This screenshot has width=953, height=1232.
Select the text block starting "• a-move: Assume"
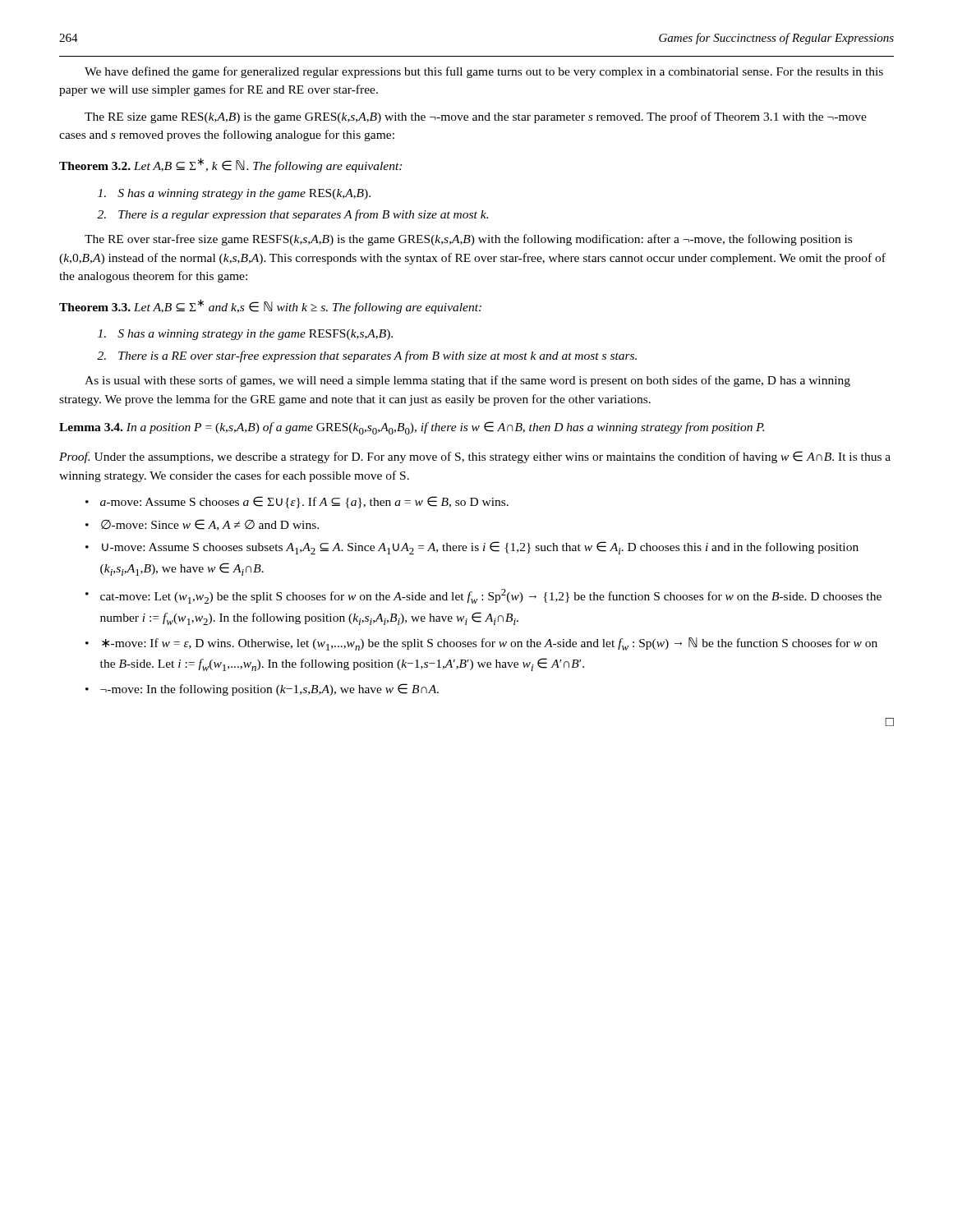coord(489,502)
